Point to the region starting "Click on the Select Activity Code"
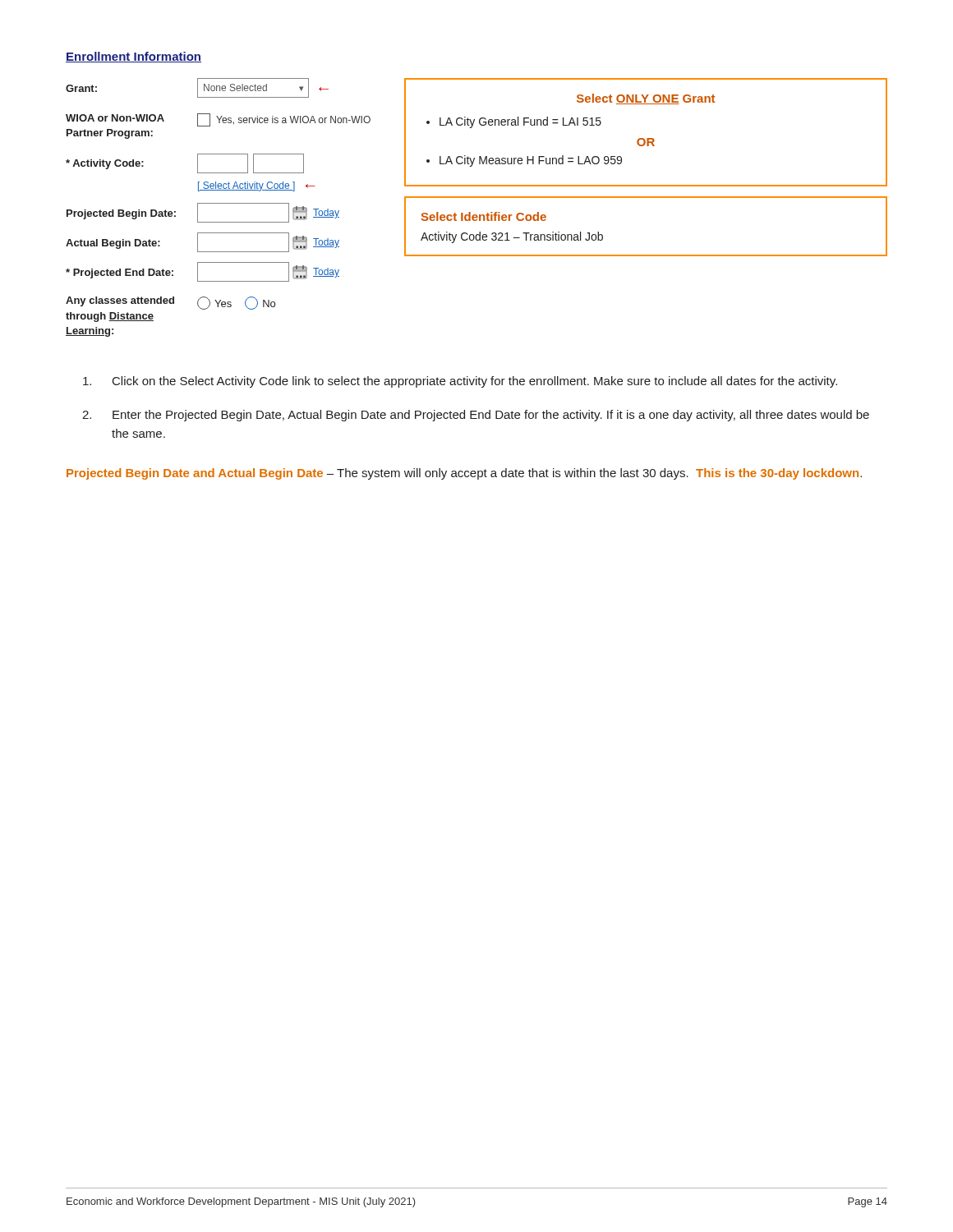 460,381
